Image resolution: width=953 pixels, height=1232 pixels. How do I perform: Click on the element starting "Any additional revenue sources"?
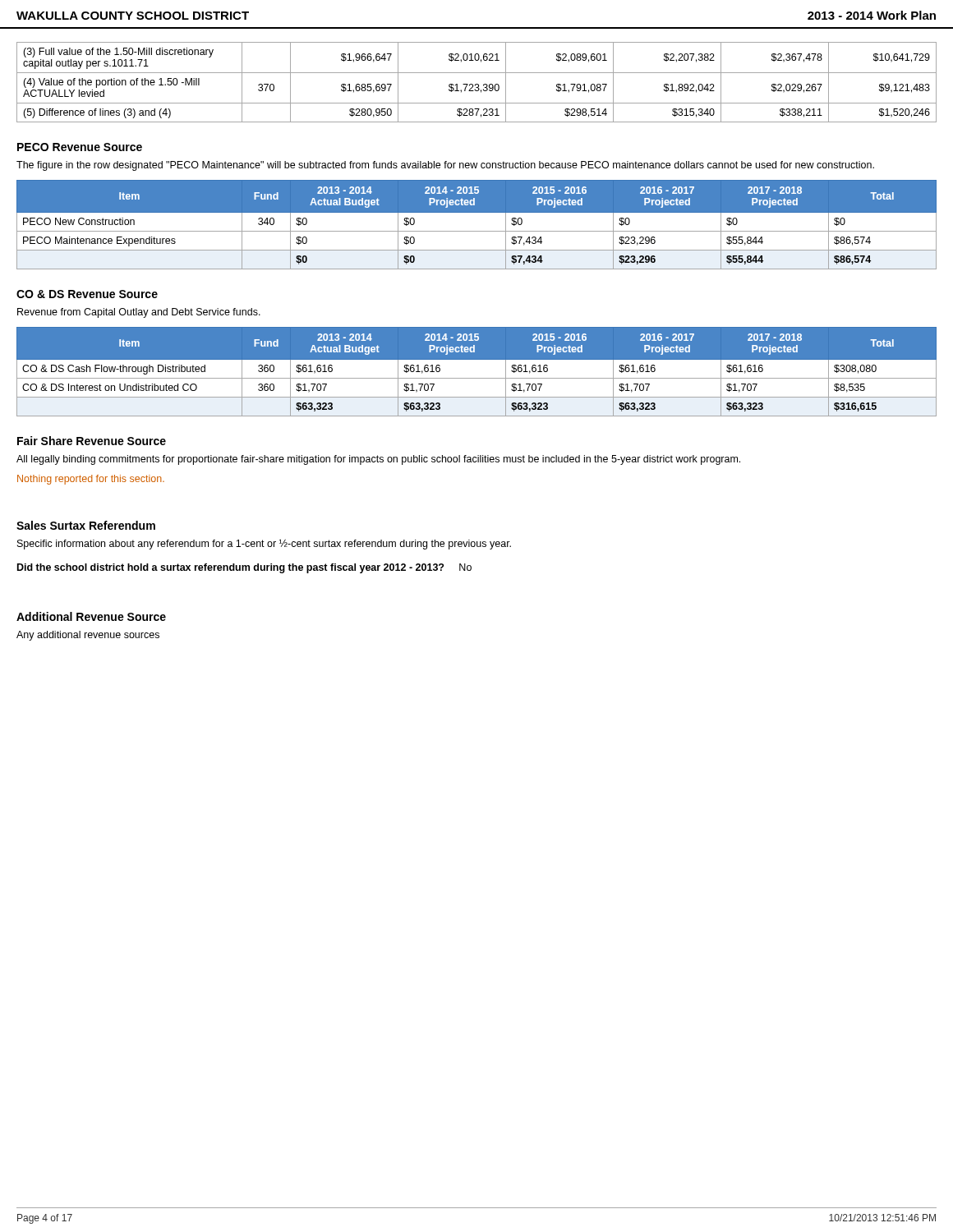click(x=88, y=635)
